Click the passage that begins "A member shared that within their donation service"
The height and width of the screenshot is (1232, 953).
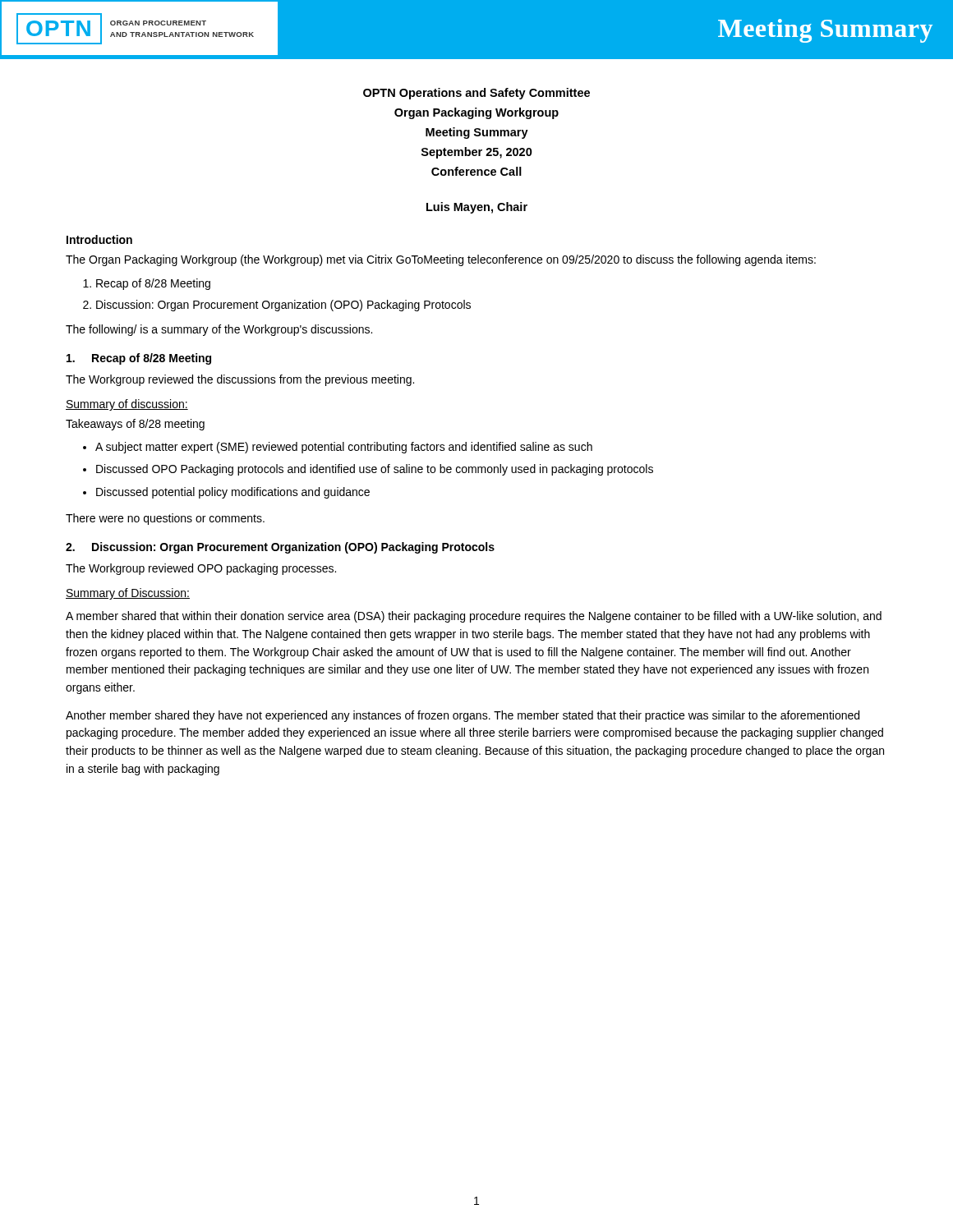[x=474, y=652]
